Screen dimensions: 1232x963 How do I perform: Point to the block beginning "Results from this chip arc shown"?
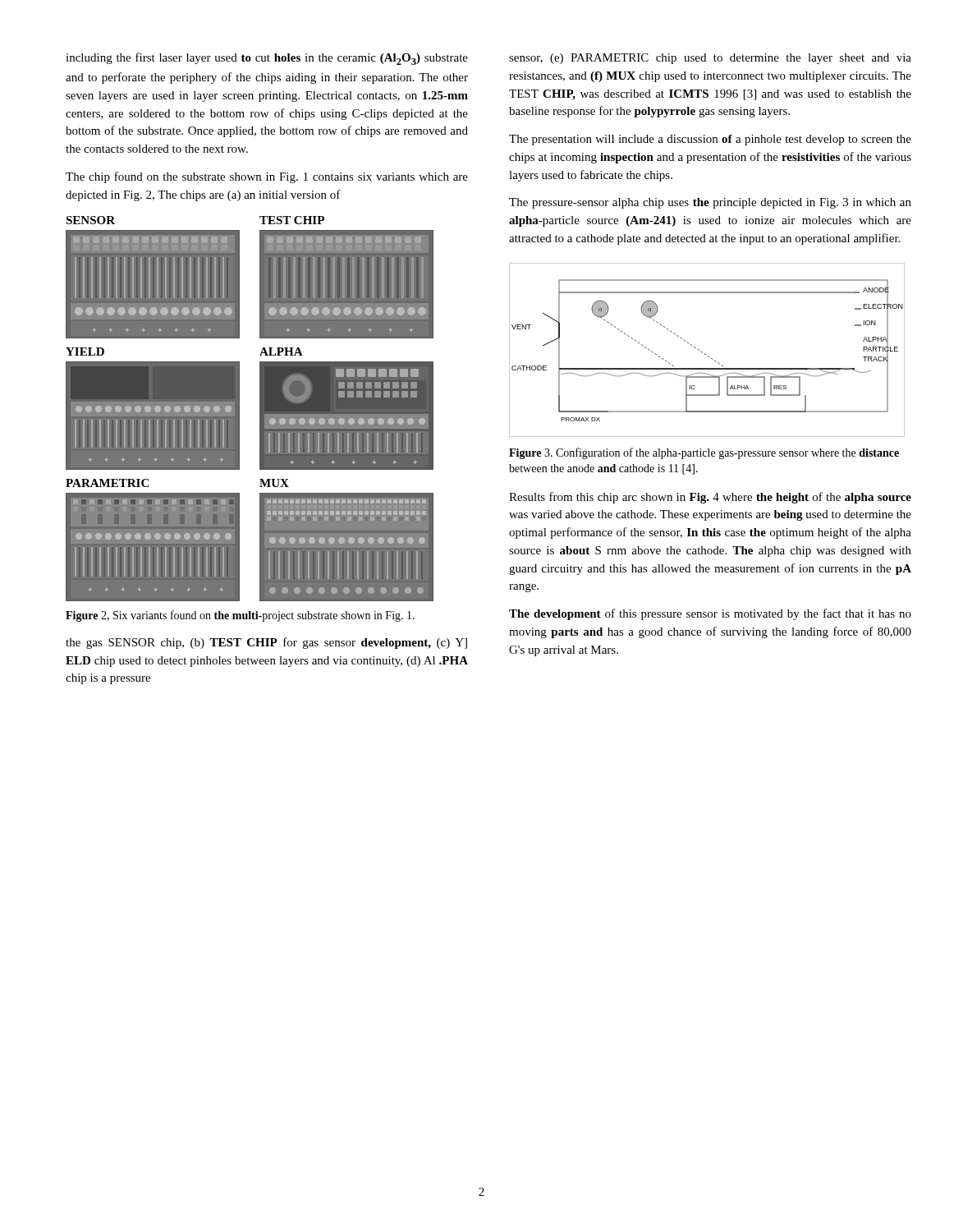(710, 542)
